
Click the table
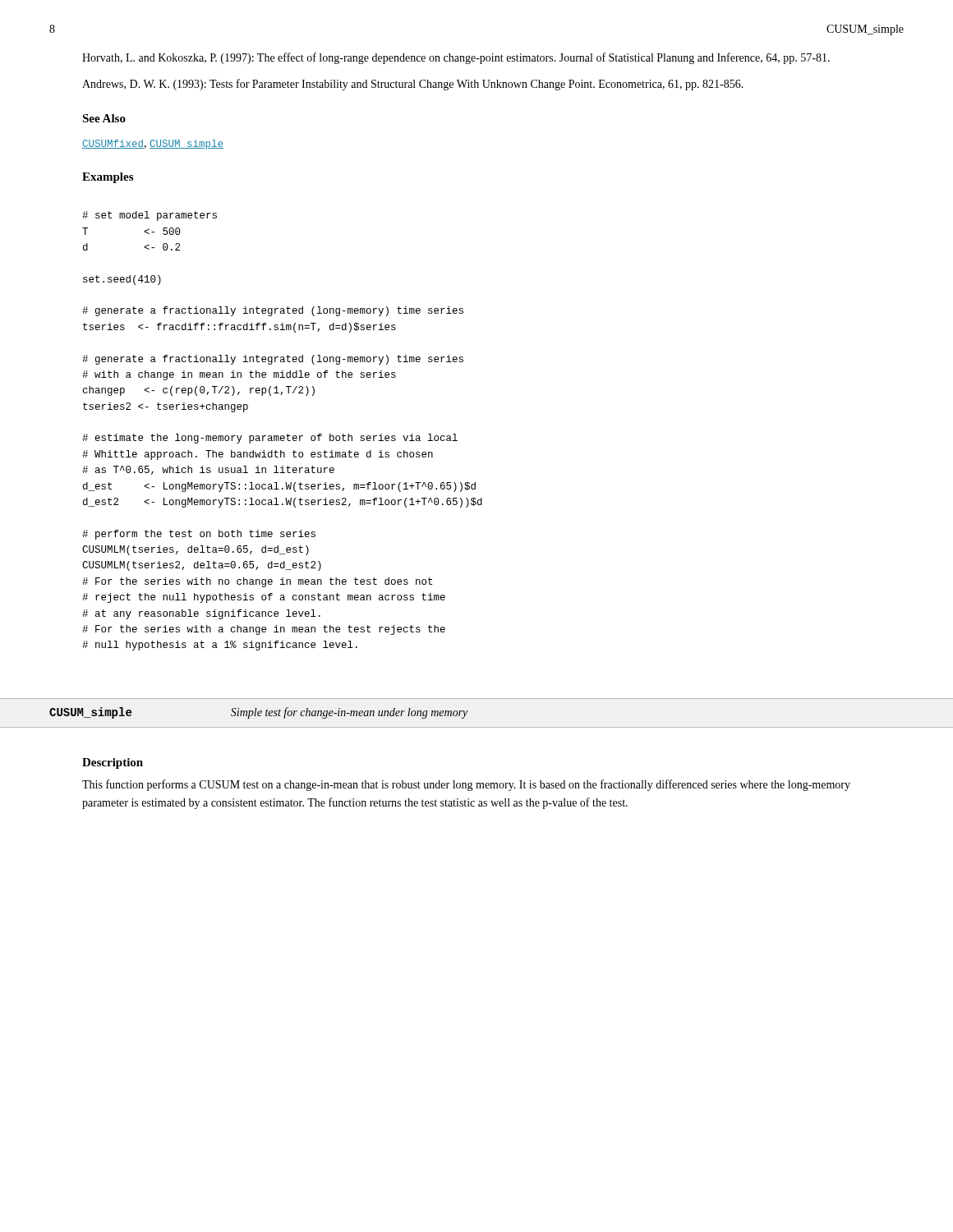pyautogui.click(x=476, y=713)
